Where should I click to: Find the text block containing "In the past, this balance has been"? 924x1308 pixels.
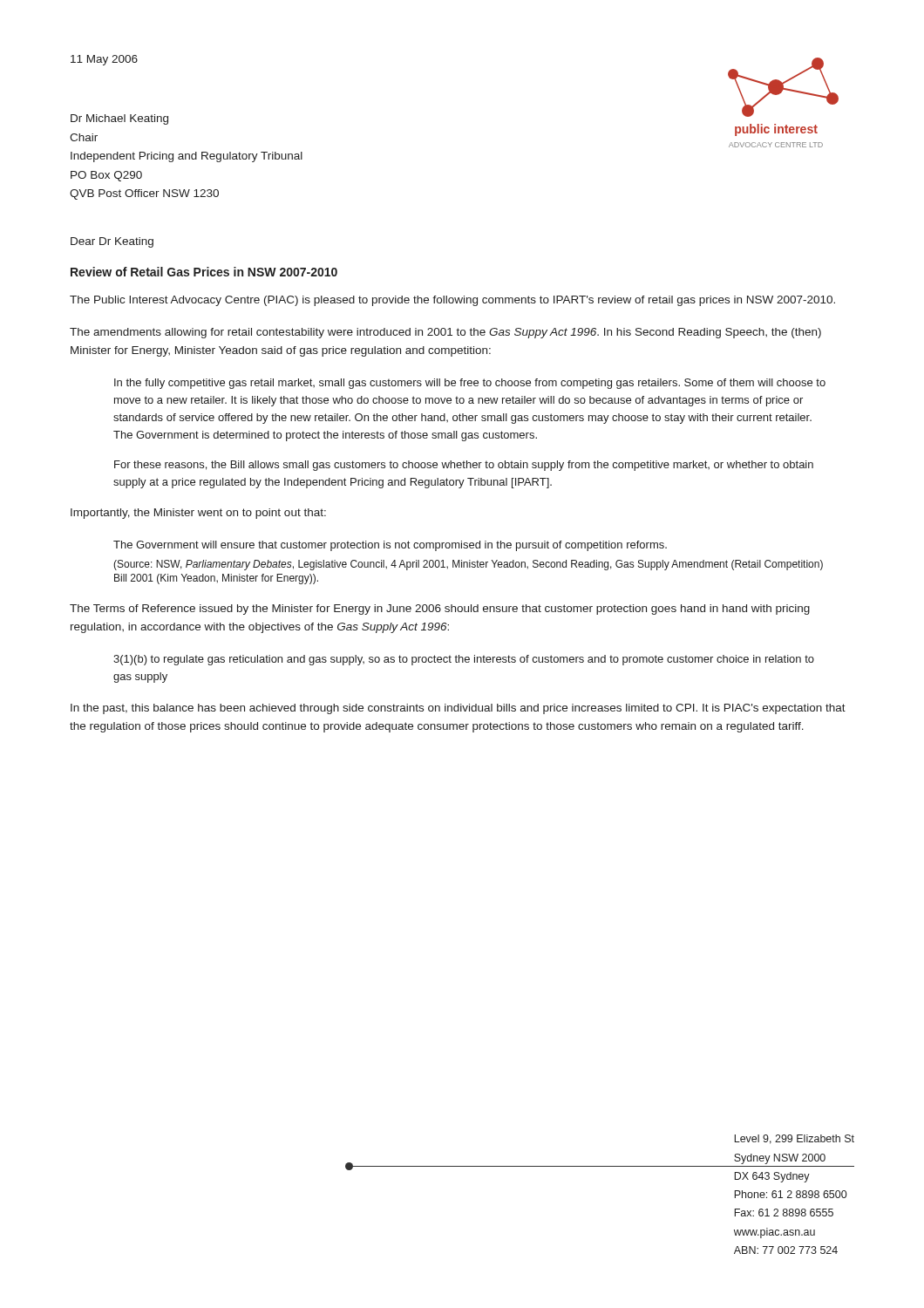coord(457,717)
